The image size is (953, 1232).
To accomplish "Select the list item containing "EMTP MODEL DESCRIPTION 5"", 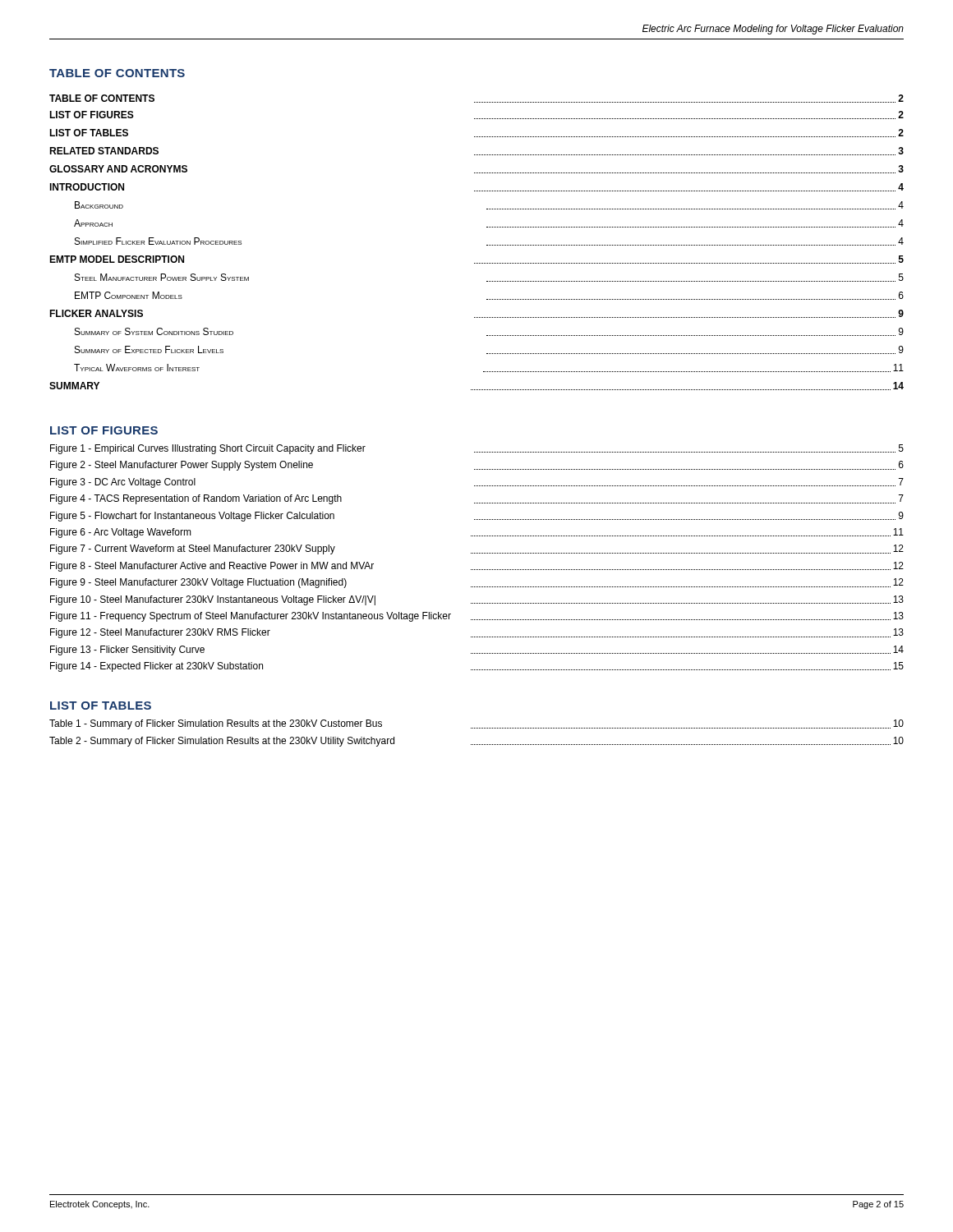I will point(476,260).
